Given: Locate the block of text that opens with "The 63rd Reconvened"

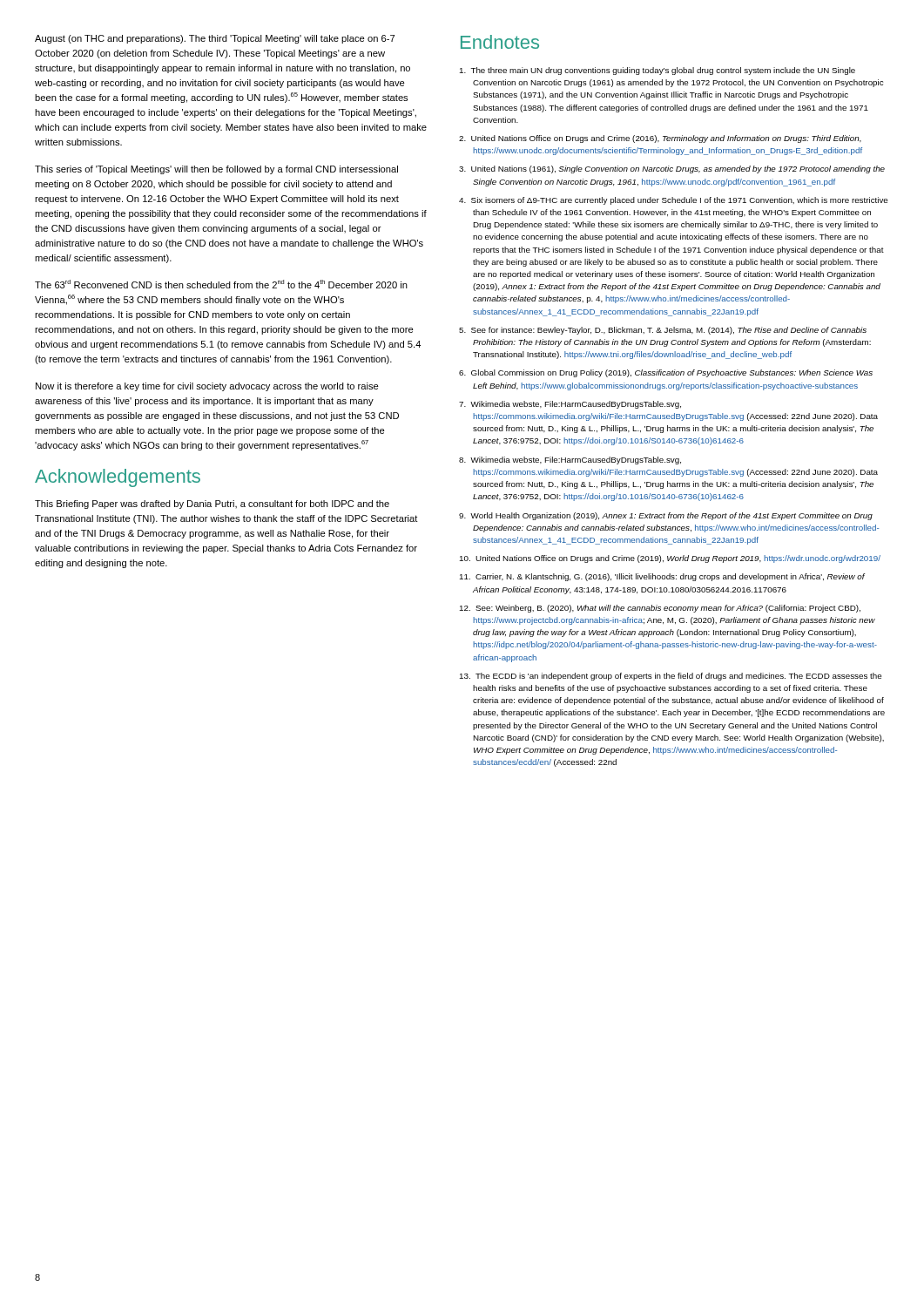Looking at the screenshot, I should (x=228, y=321).
